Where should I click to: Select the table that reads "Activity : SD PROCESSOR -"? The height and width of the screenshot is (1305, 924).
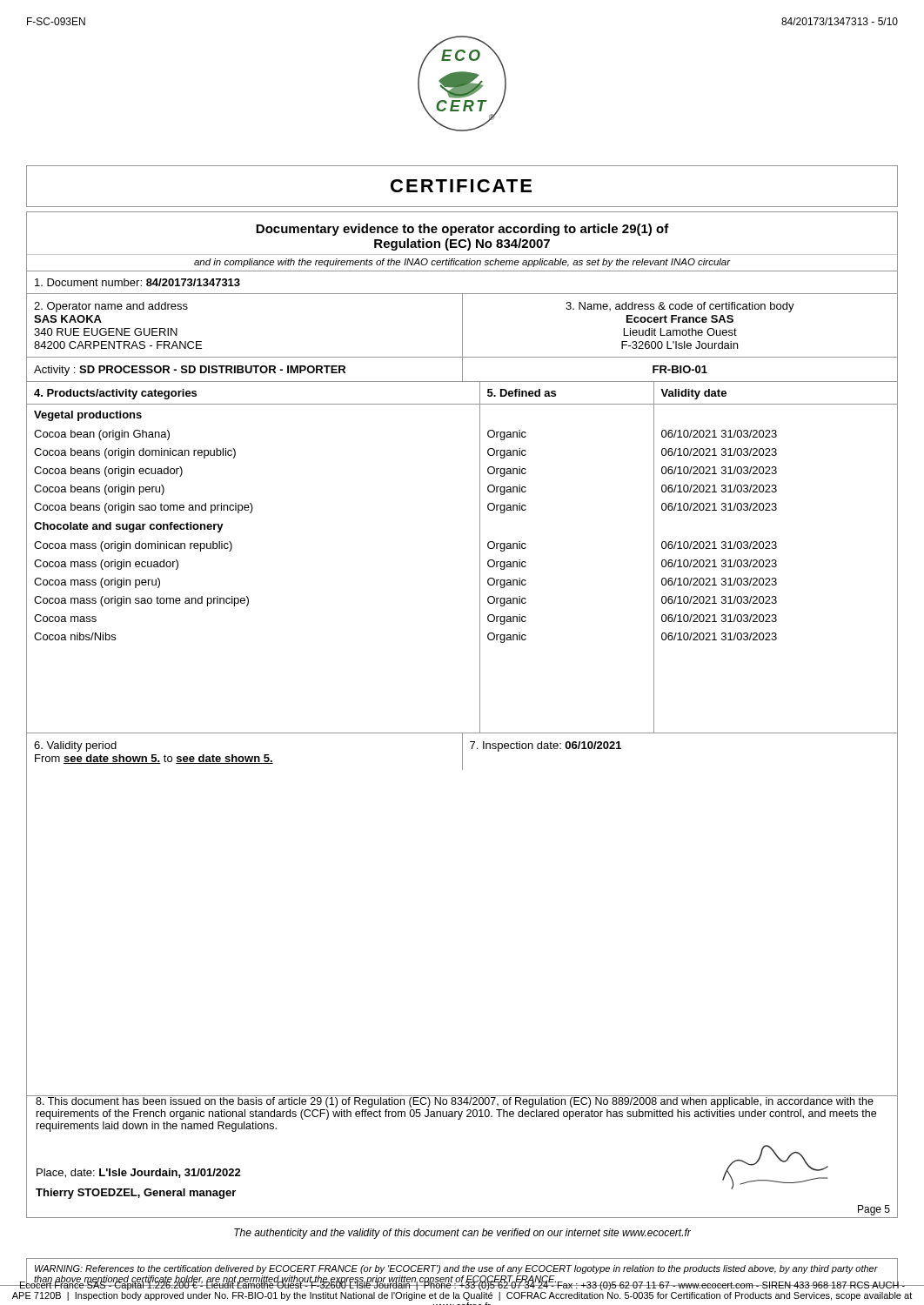pyautogui.click(x=462, y=338)
